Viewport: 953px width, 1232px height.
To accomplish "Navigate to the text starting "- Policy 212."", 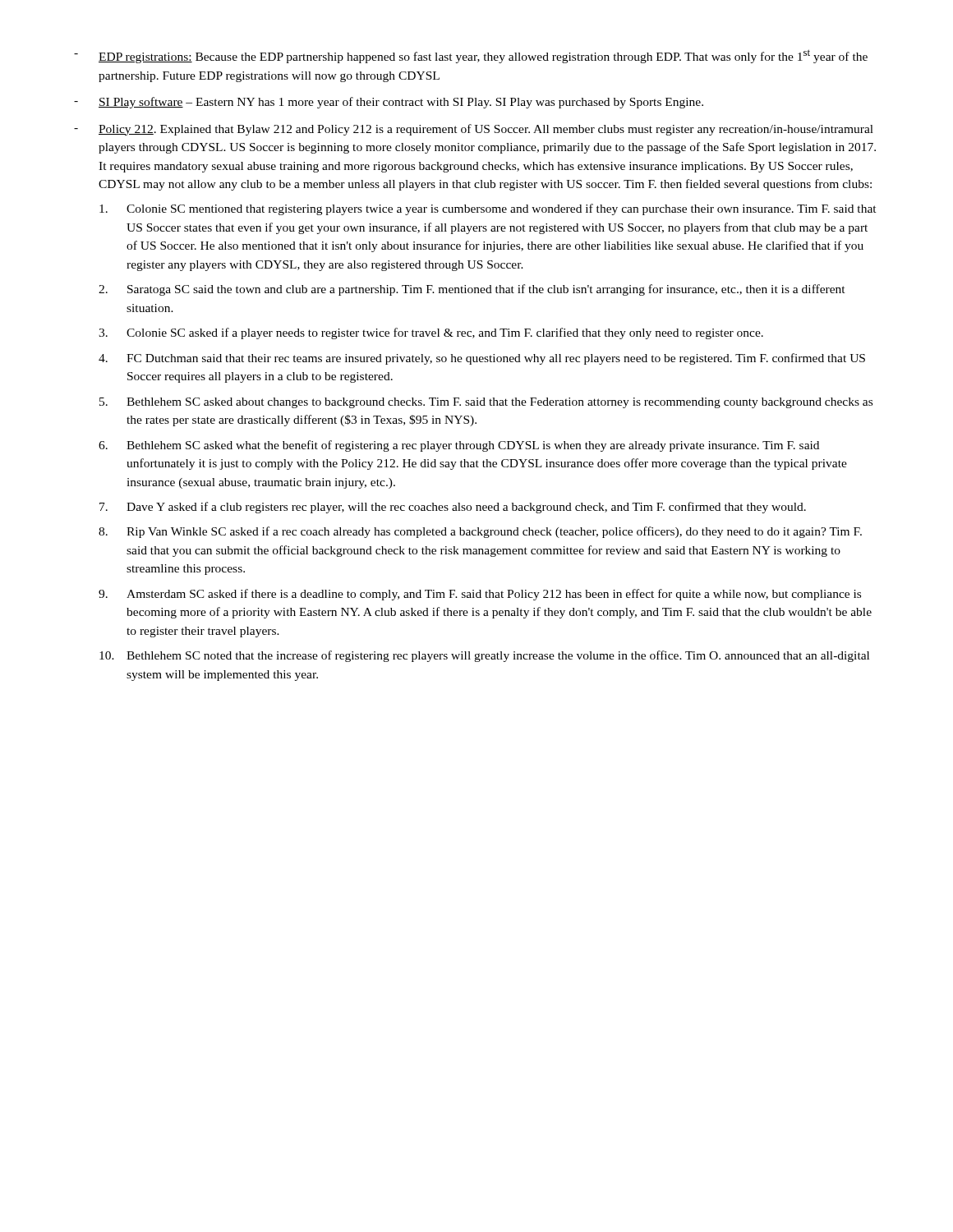I will (x=476, y=405).
